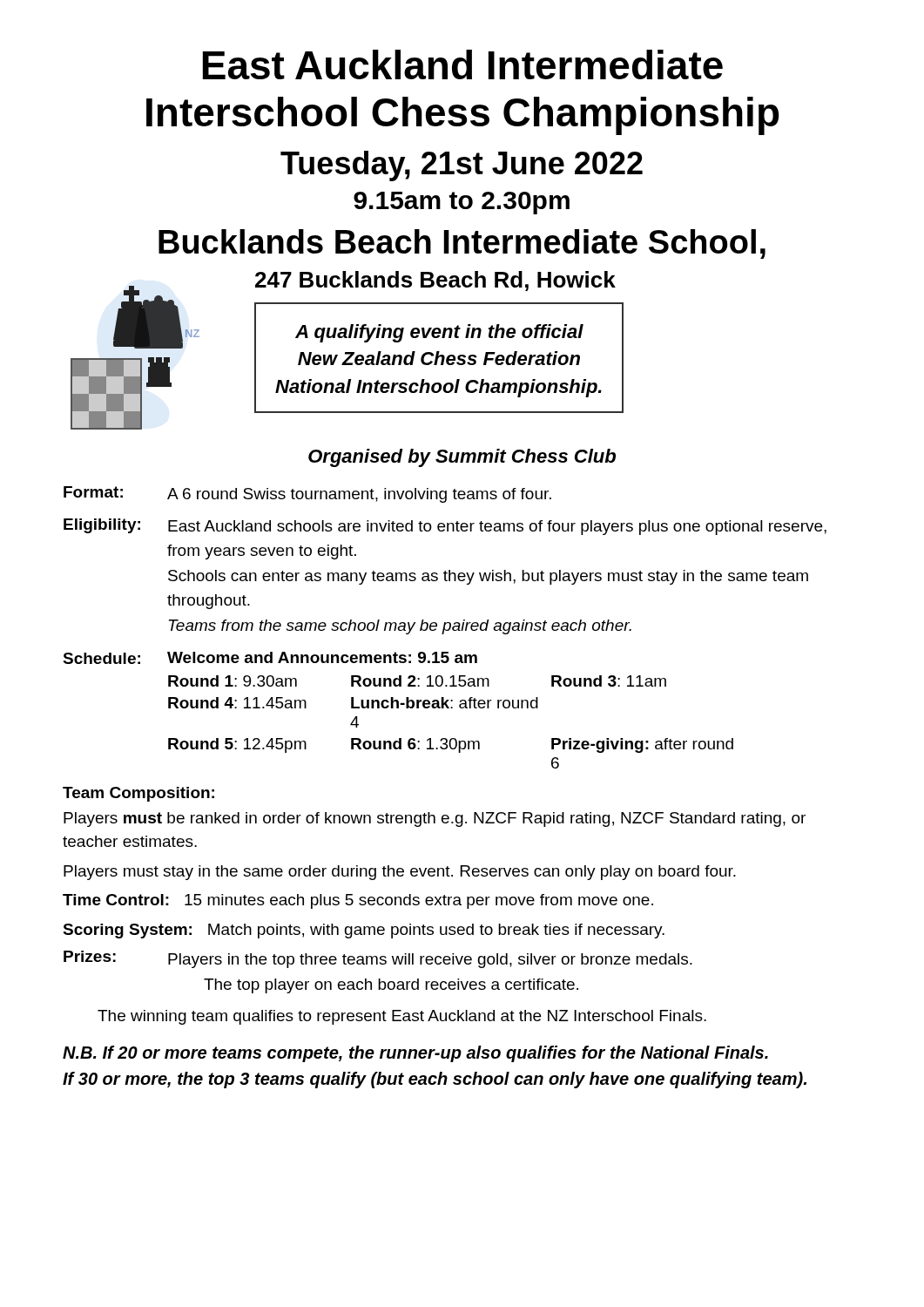Point to "Organised by Summit Chess Club"

click(x=462, y=456)
